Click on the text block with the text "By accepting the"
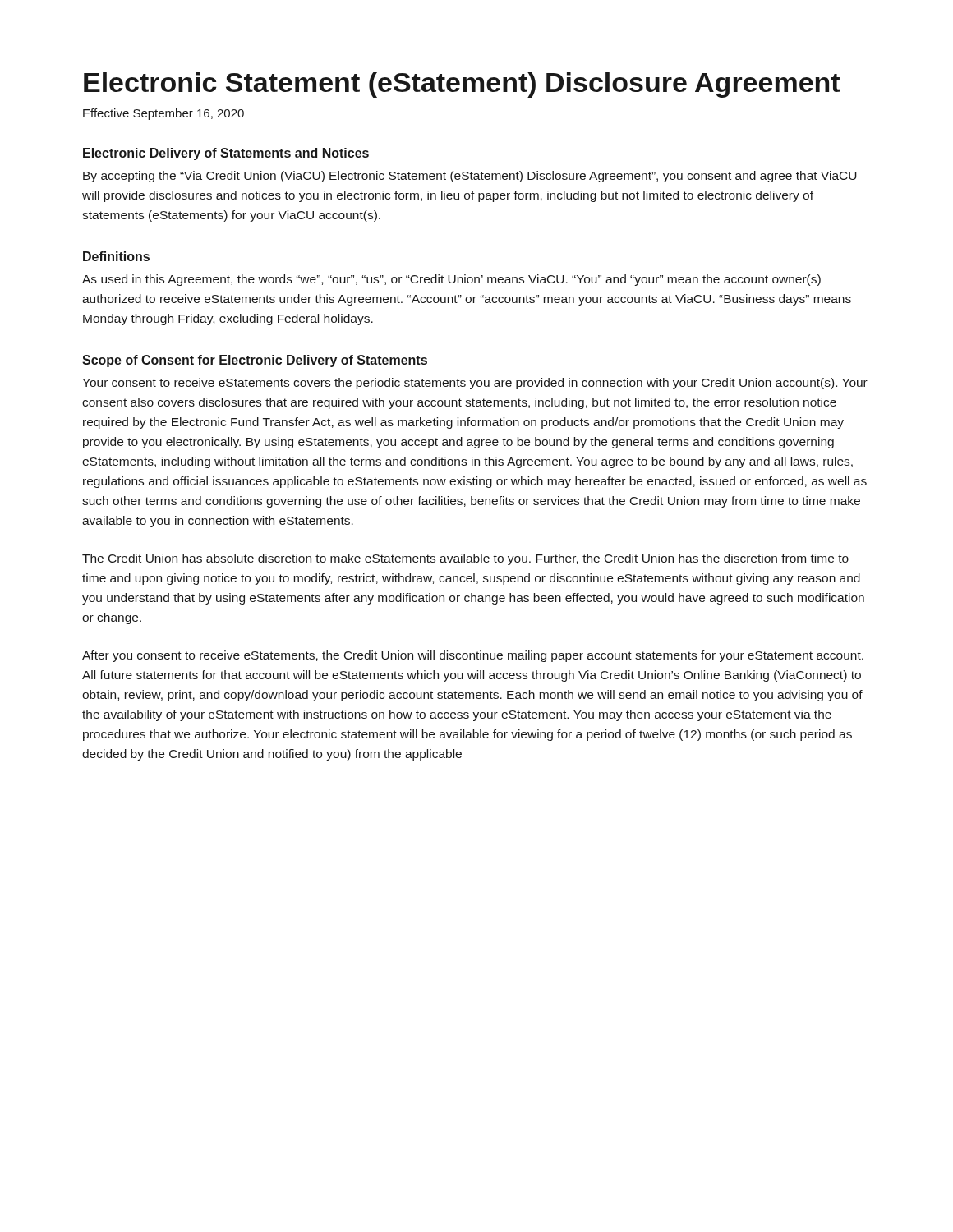 coord(470,195)
